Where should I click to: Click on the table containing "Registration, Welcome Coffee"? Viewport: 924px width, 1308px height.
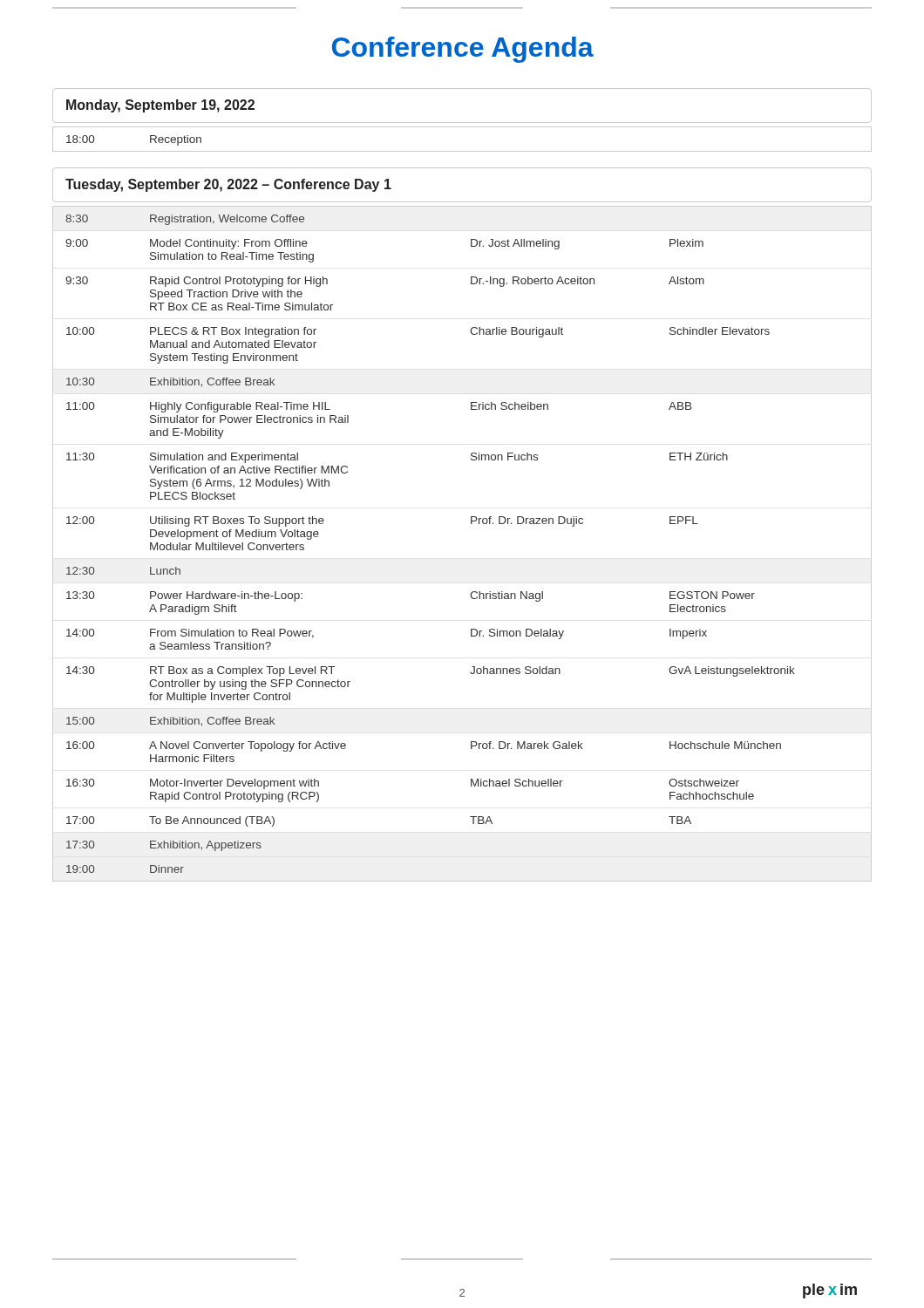point(462,544)
